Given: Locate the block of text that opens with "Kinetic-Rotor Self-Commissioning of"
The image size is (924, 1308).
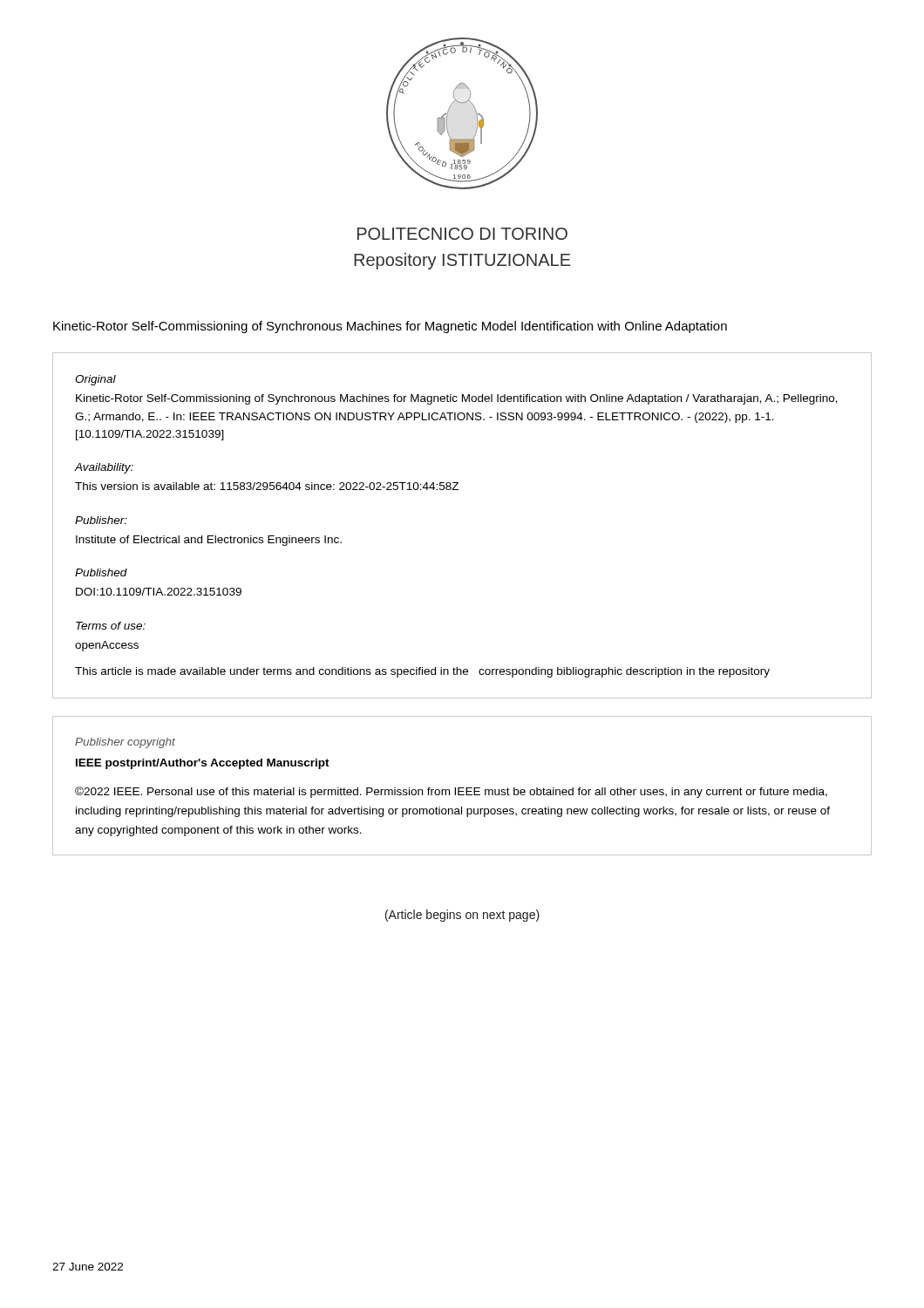Looking at the screenshot, I should coord(390,326).
